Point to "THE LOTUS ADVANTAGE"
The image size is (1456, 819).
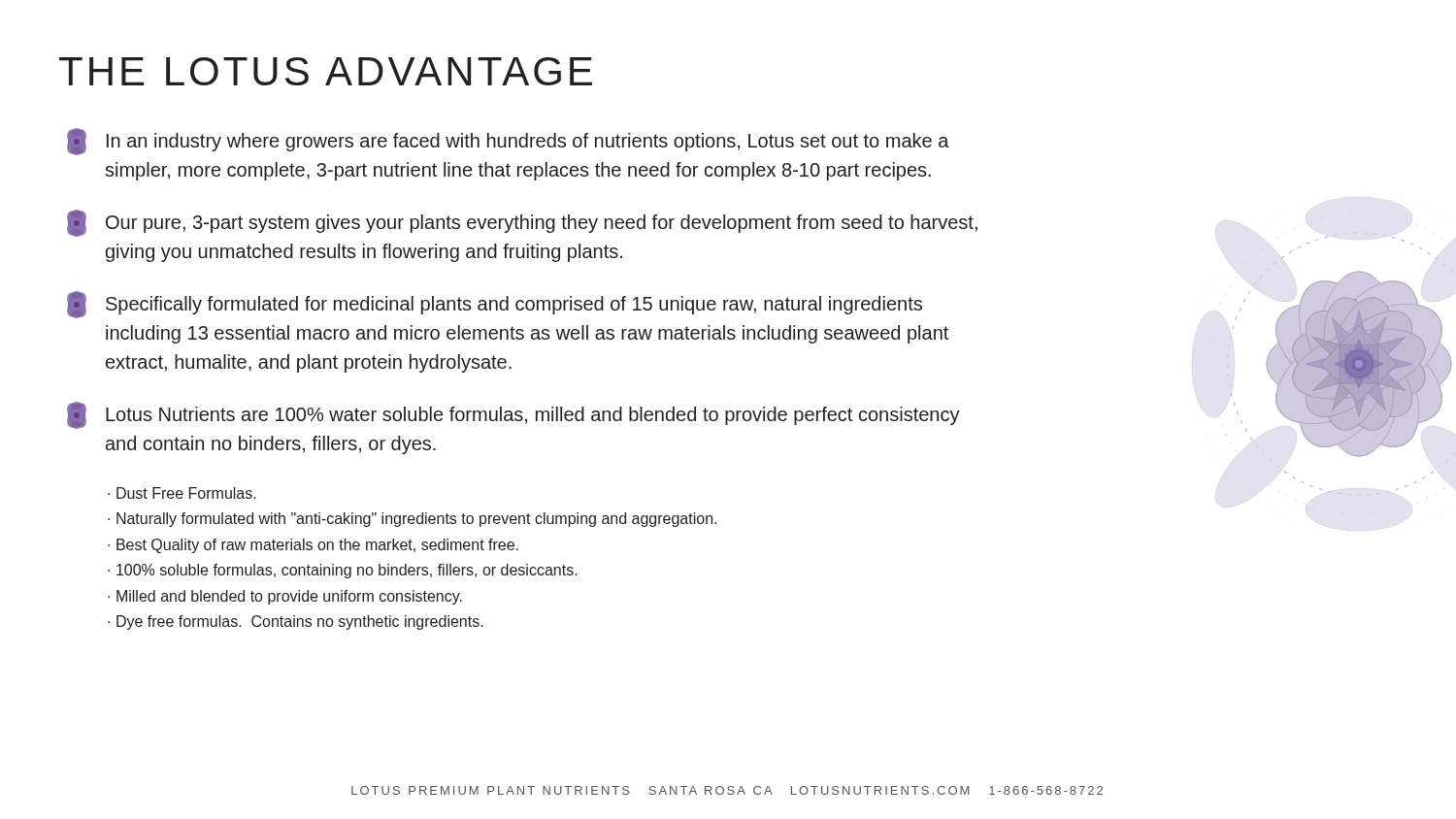pyautogui.click(x=328, y=71)
